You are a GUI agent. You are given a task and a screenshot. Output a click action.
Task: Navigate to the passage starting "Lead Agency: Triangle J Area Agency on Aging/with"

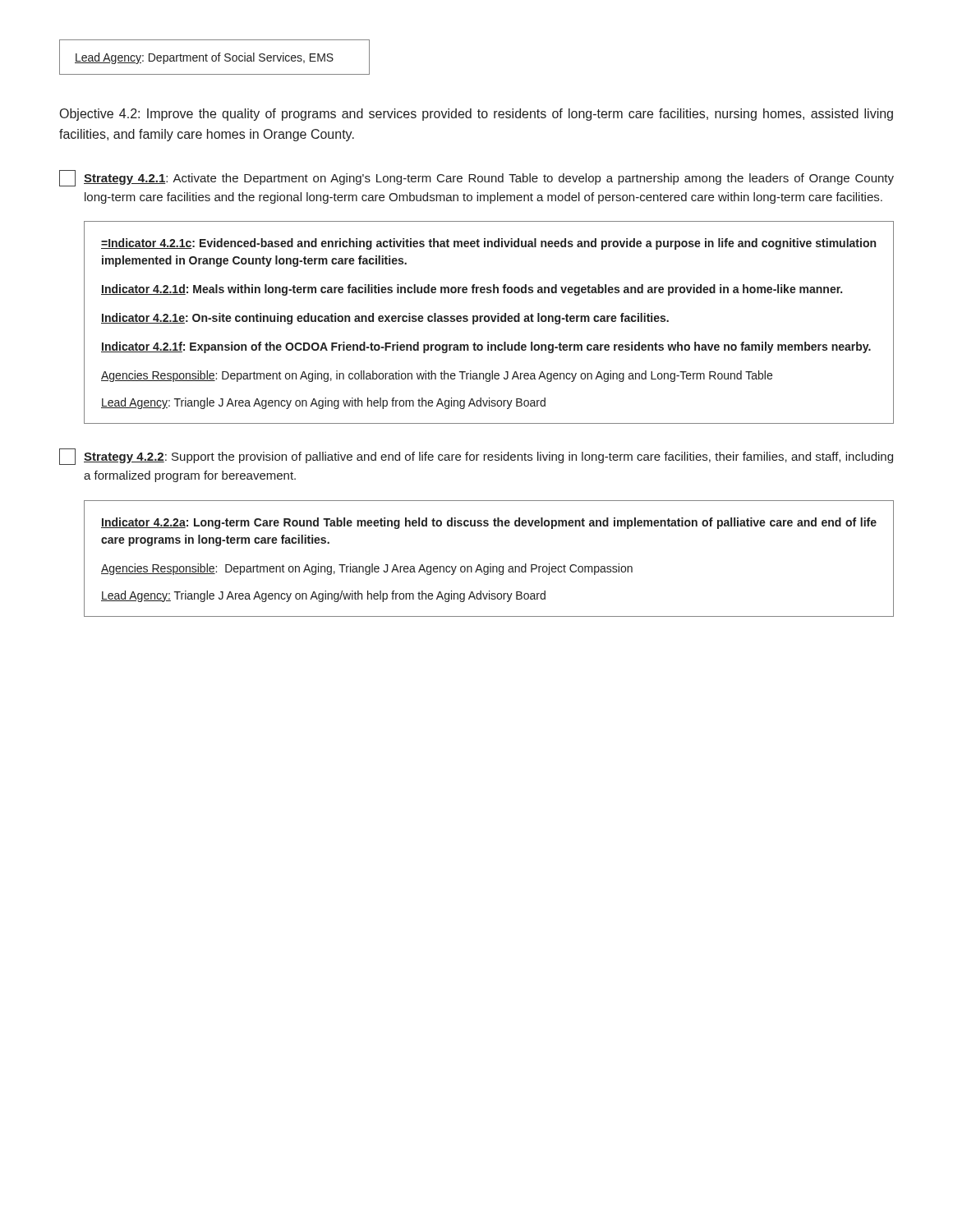click(x=324, y=595)
